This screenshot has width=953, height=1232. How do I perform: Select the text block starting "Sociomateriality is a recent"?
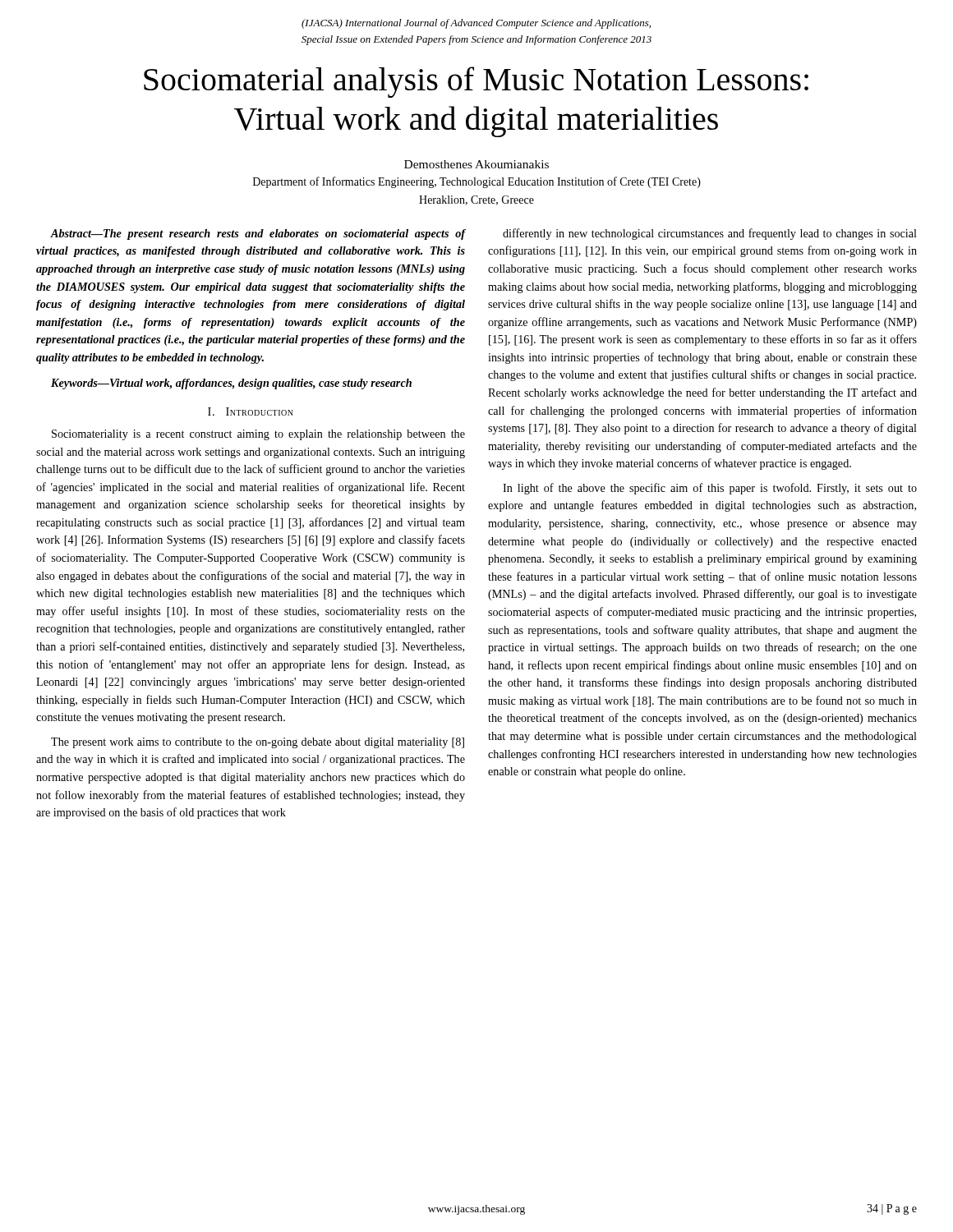coord(251,575)
